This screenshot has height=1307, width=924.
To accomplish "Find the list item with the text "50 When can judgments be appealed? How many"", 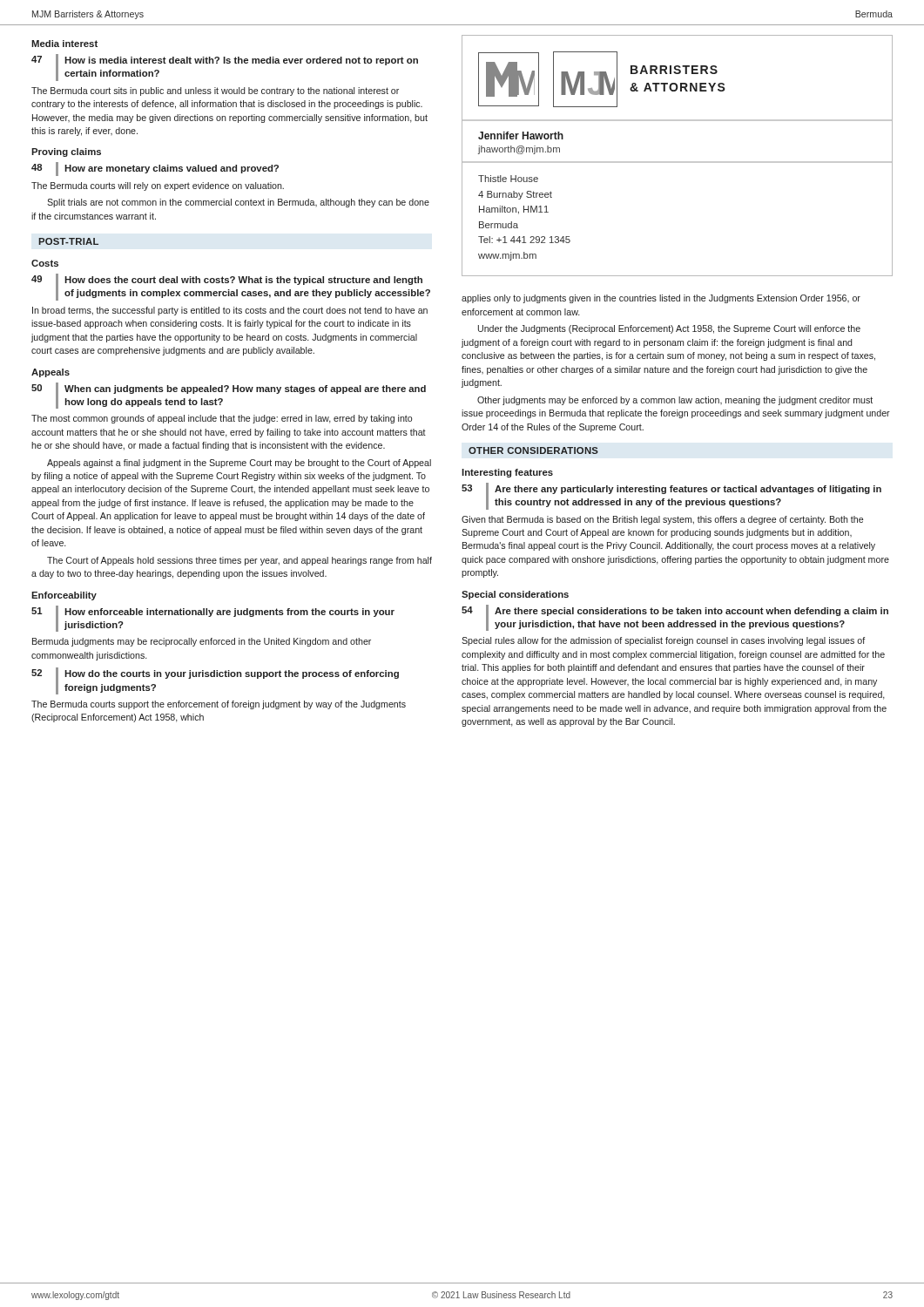I will (232, 395).
